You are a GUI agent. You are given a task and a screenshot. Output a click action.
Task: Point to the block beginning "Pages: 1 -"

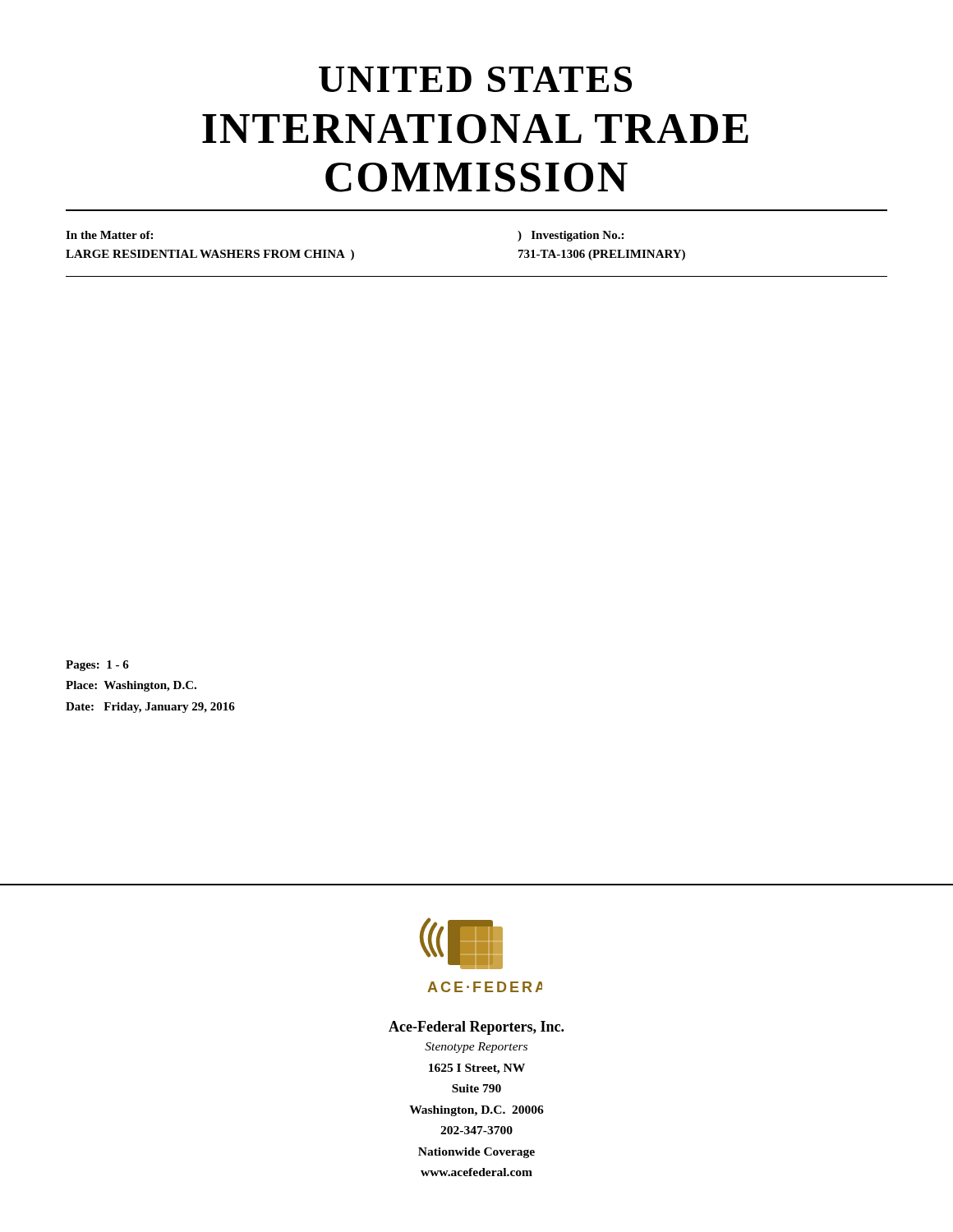point(97,666)
